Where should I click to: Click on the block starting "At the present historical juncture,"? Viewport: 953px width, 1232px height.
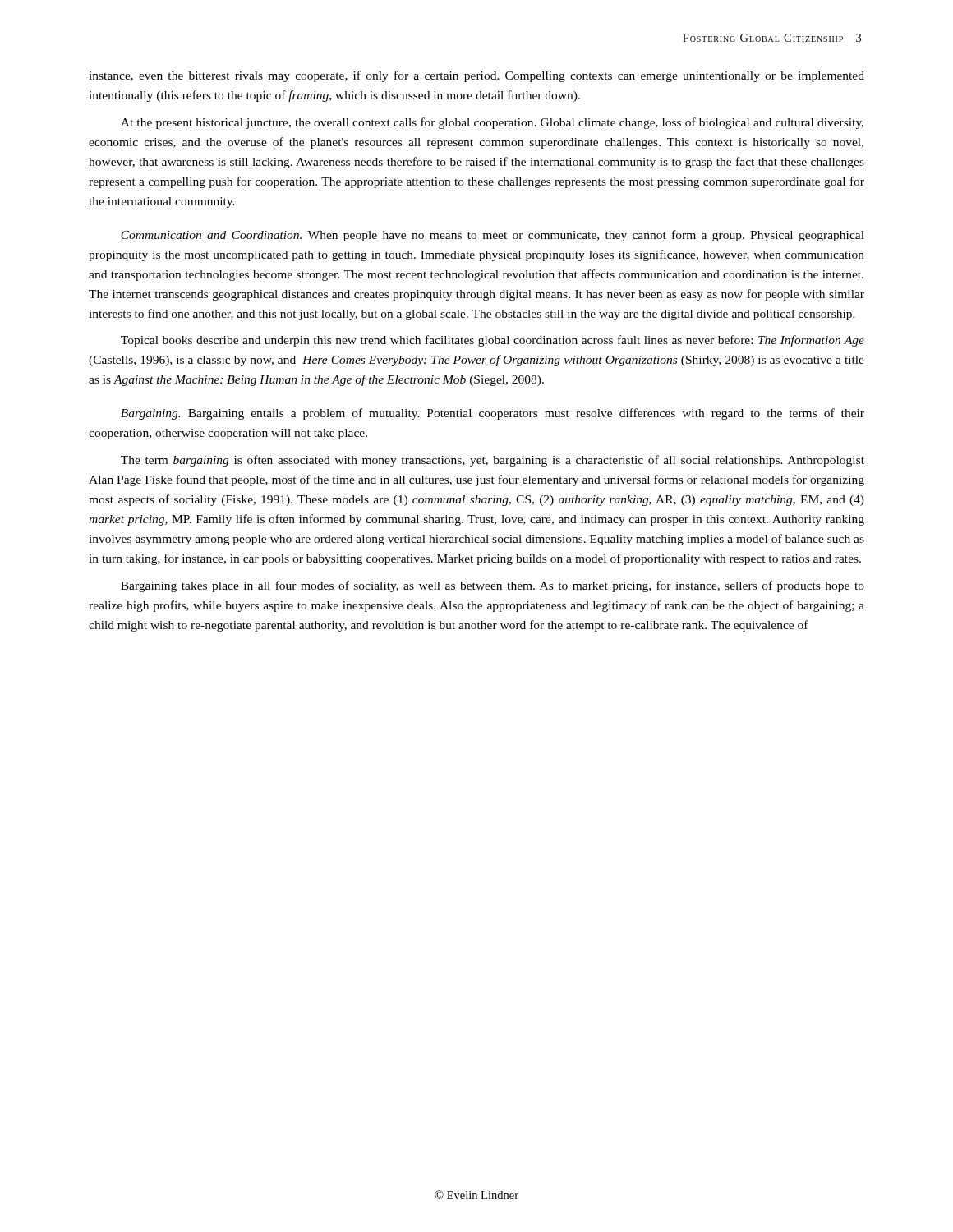pos(476,161)
